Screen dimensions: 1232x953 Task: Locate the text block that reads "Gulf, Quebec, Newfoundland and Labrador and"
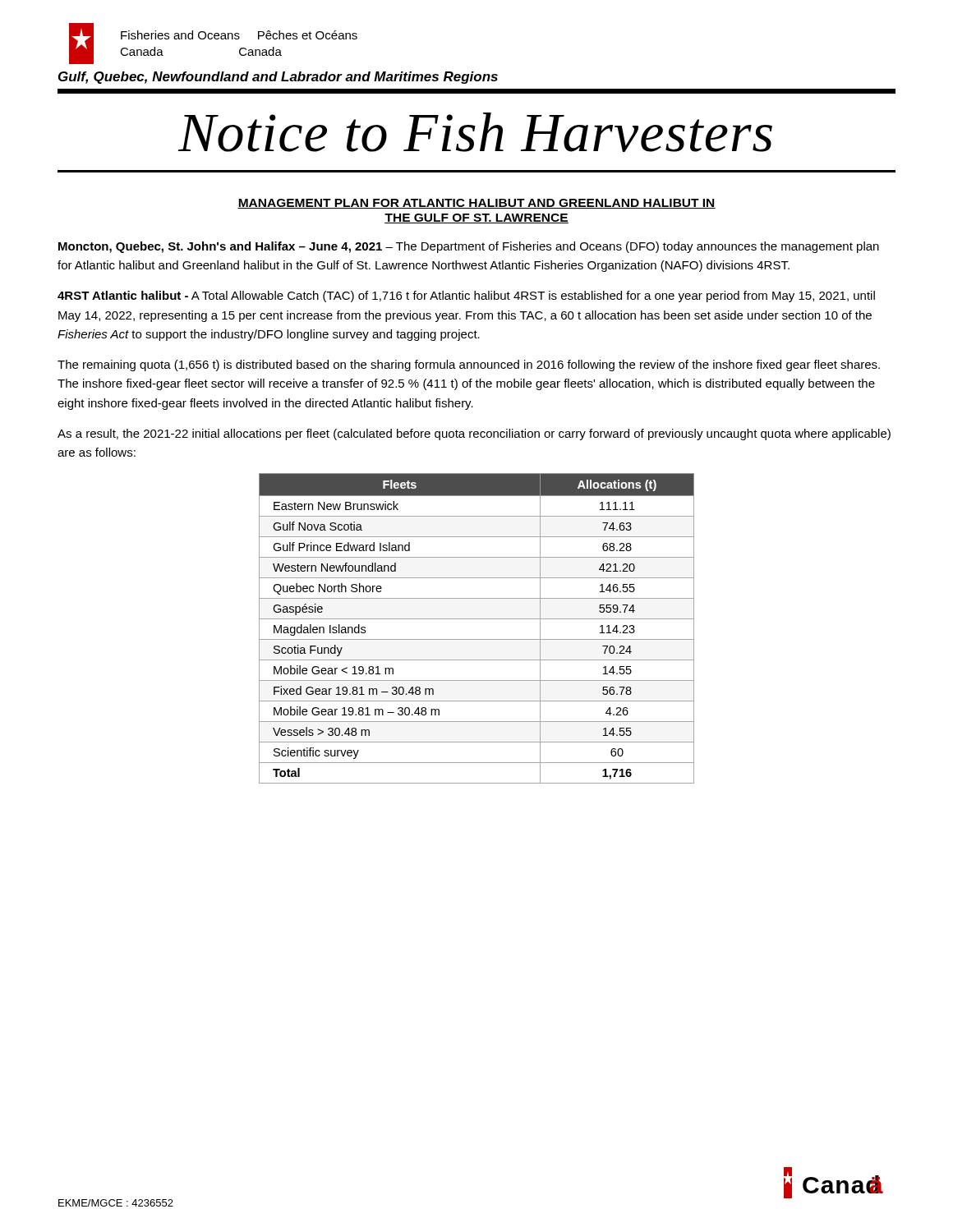coord(476,80)
